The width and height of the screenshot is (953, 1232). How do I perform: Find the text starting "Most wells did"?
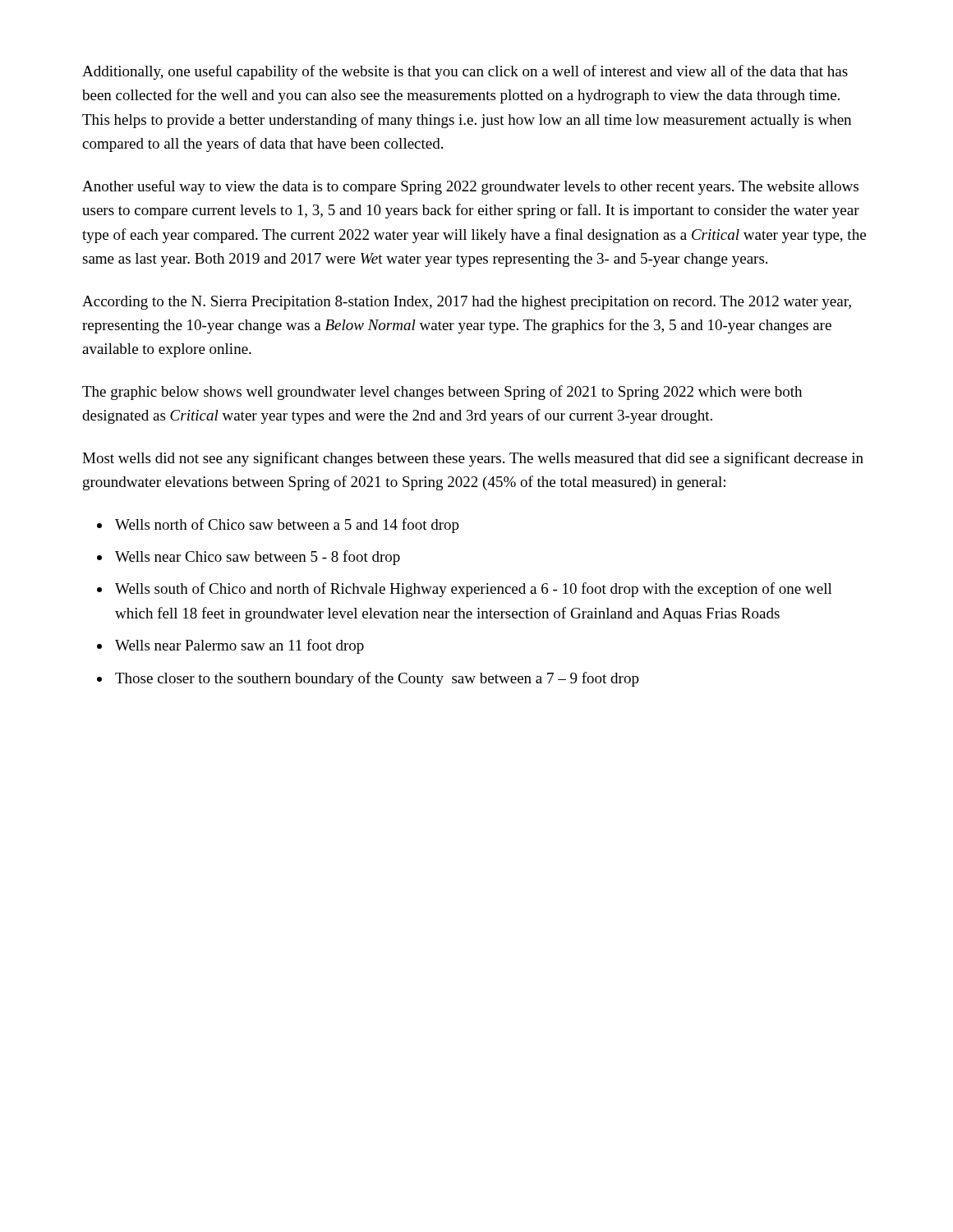pos(473,470)
